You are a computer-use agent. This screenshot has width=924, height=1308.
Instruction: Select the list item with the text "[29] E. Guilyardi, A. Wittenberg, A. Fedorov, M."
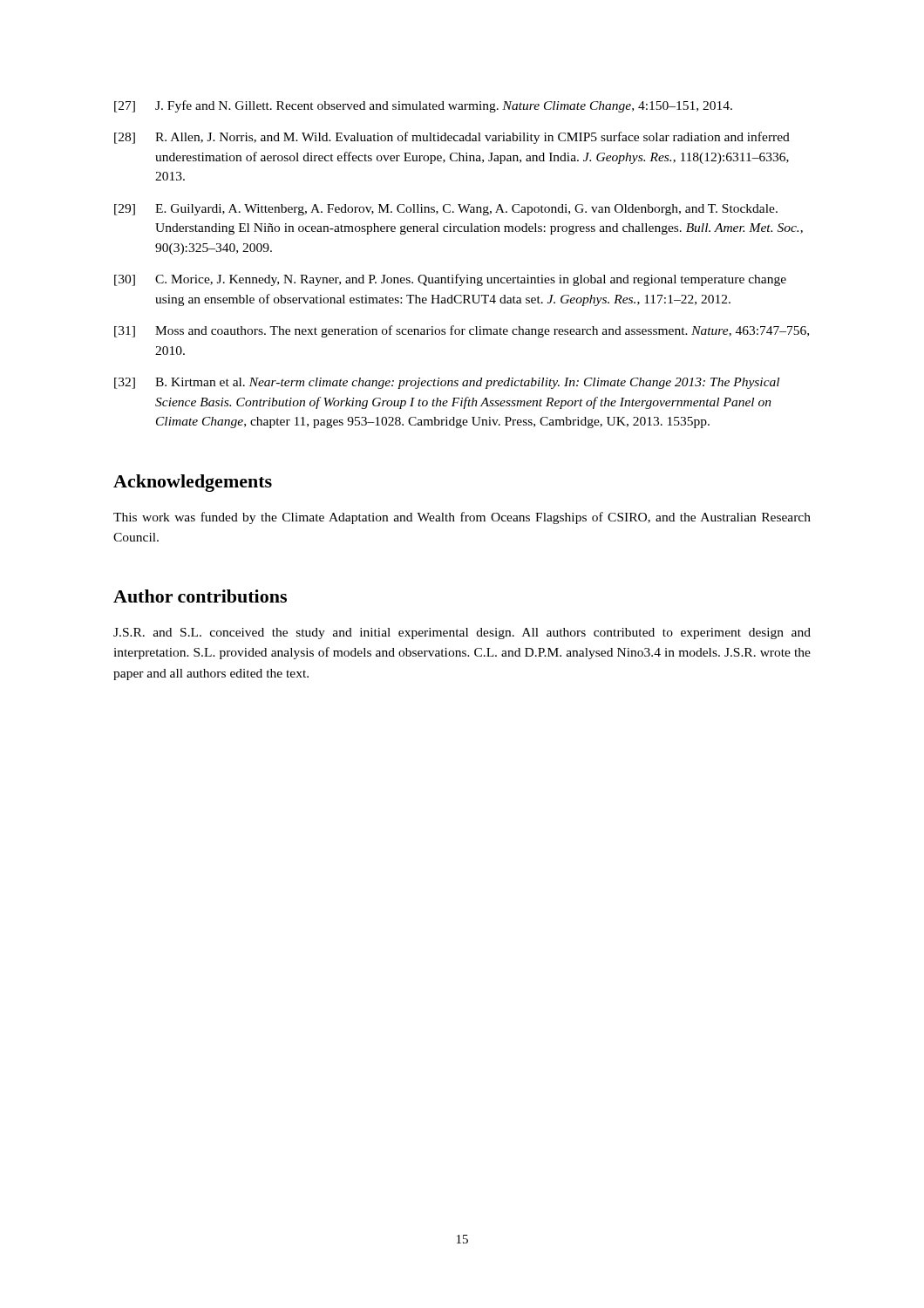(x=462, y=228)
